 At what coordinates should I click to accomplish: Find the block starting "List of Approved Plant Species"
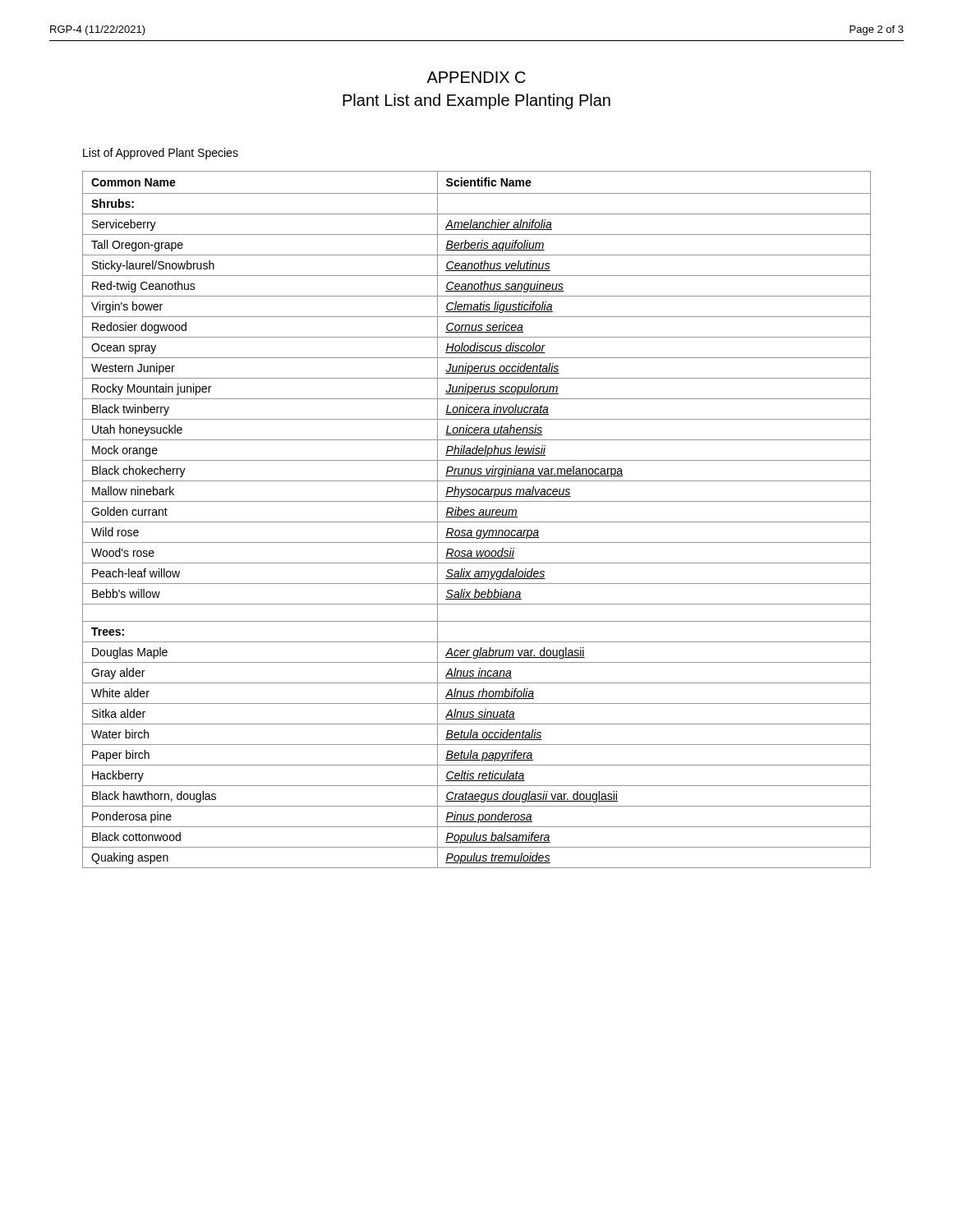160,153
